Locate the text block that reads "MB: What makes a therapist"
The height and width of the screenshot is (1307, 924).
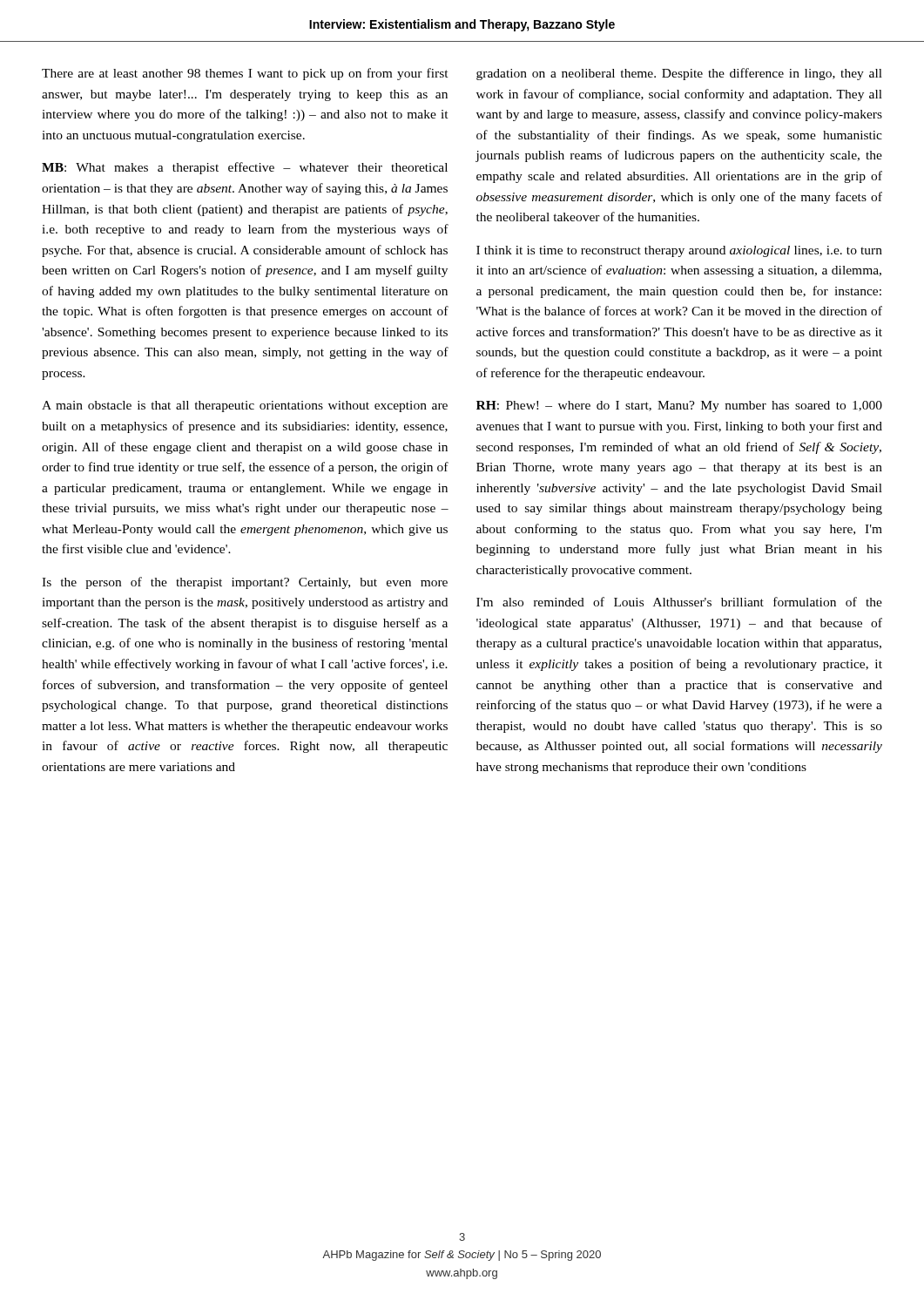pos(245,270)
